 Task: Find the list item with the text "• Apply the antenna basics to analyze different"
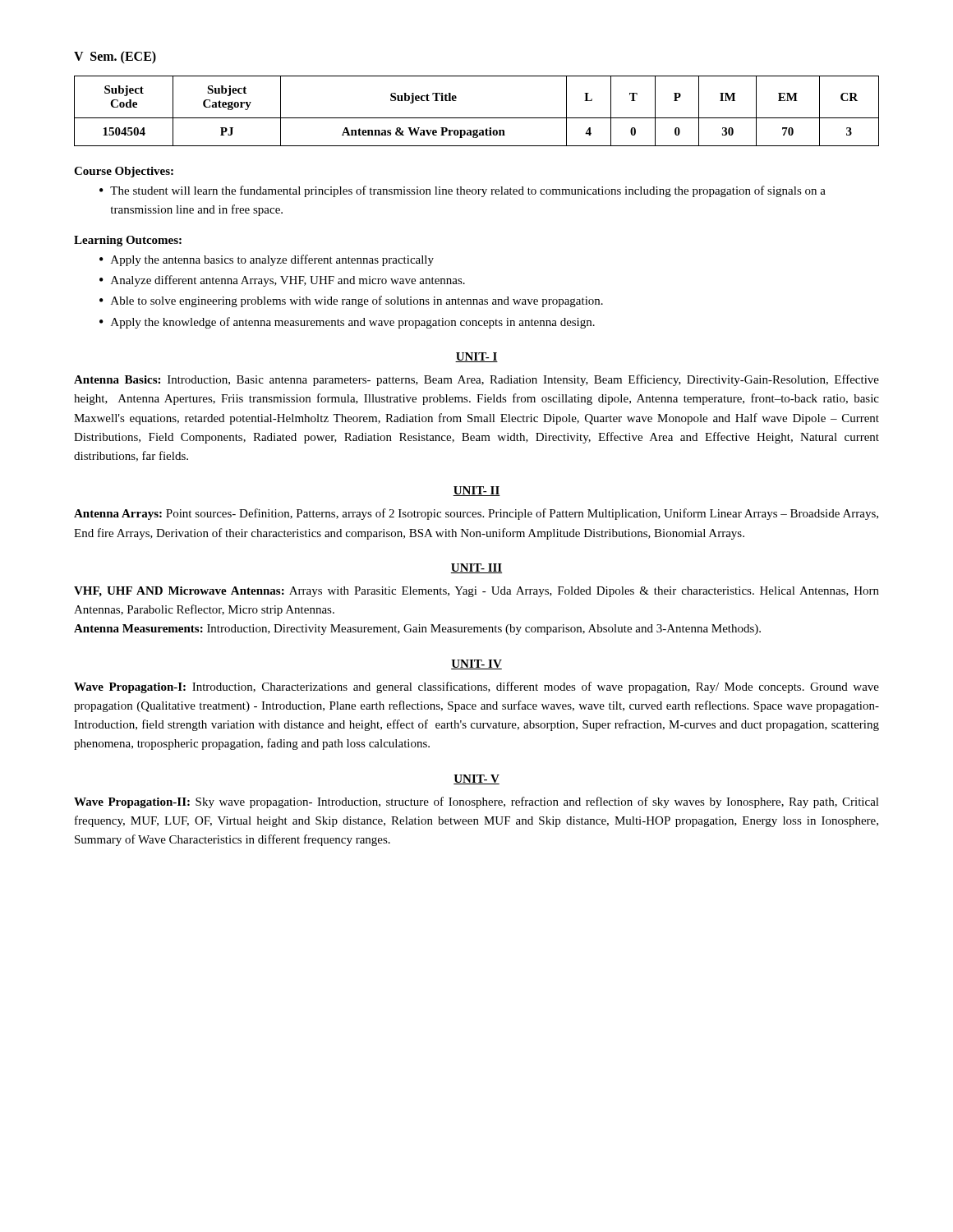point(266,260)
